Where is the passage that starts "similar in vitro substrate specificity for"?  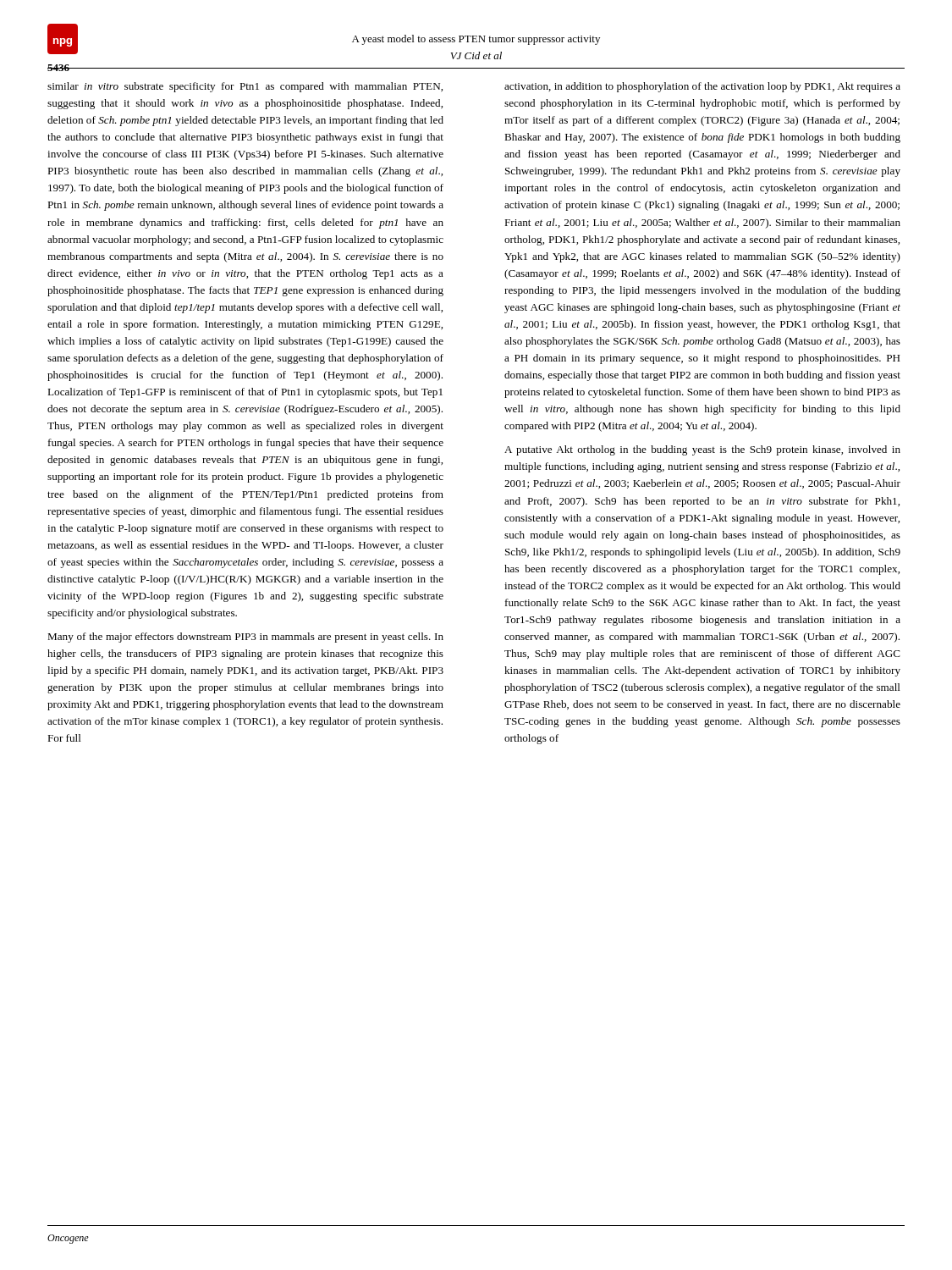tap(245, 412)
